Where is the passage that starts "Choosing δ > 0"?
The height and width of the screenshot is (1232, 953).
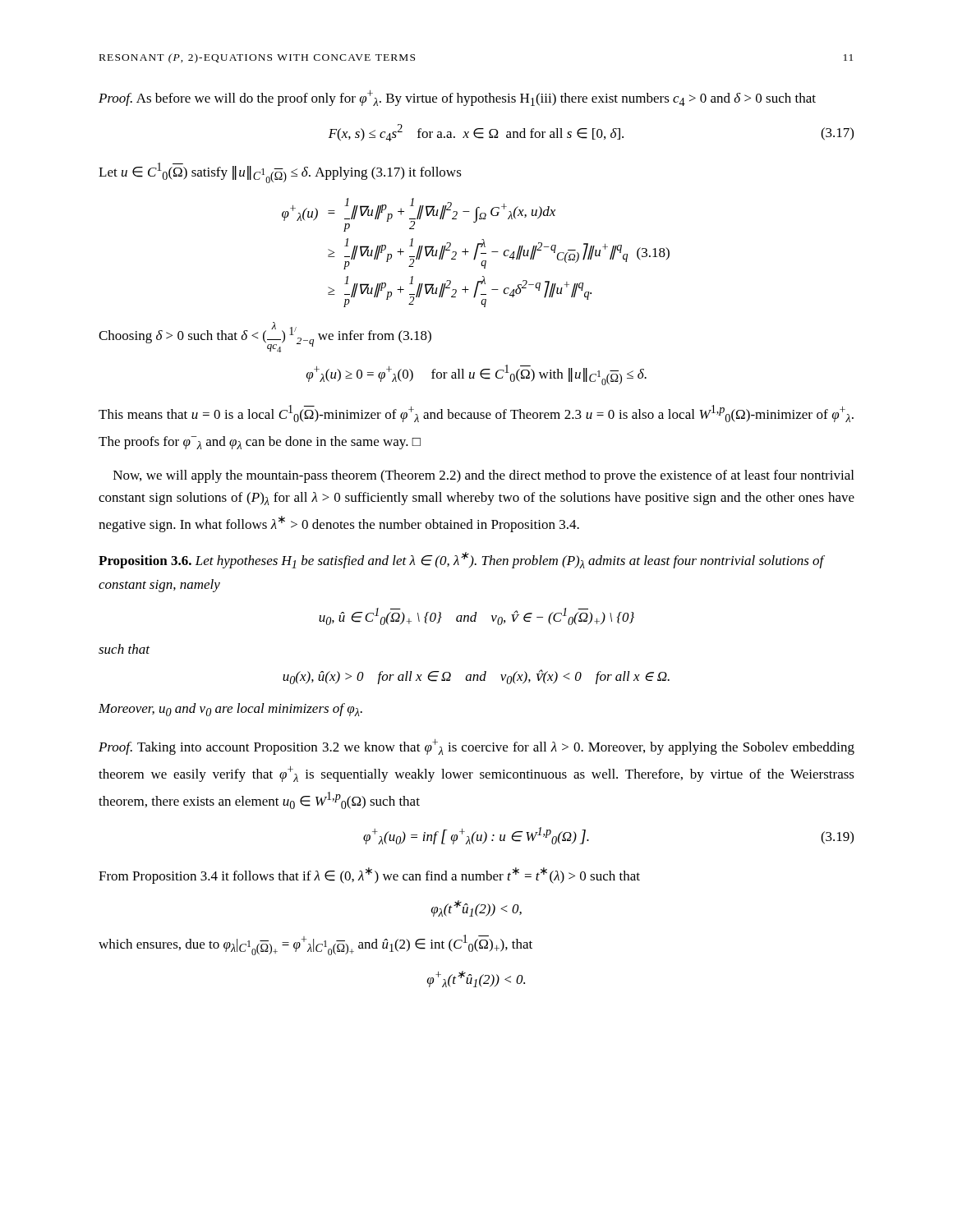(265, 337)
